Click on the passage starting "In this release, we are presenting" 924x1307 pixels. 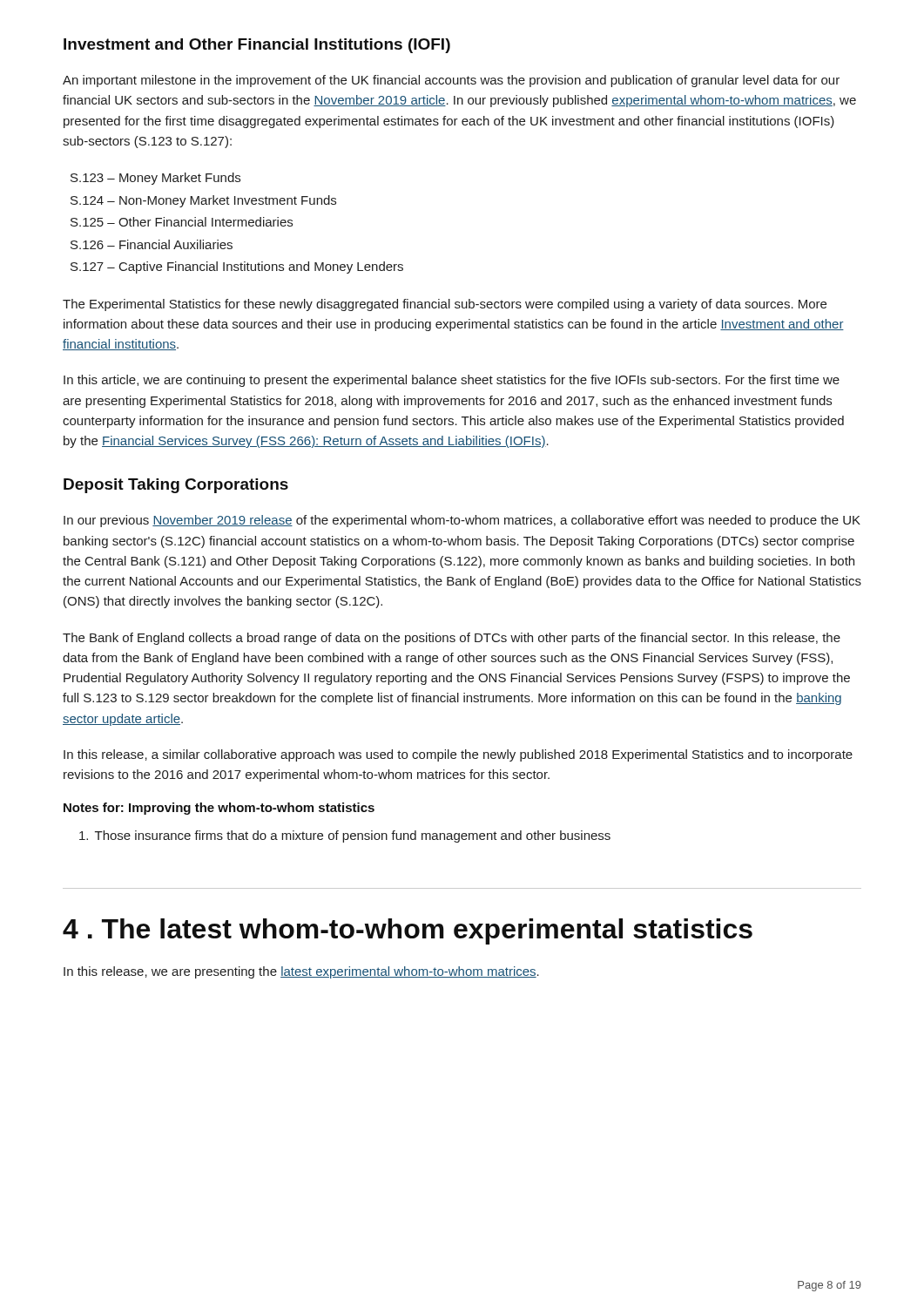[301, 971]
